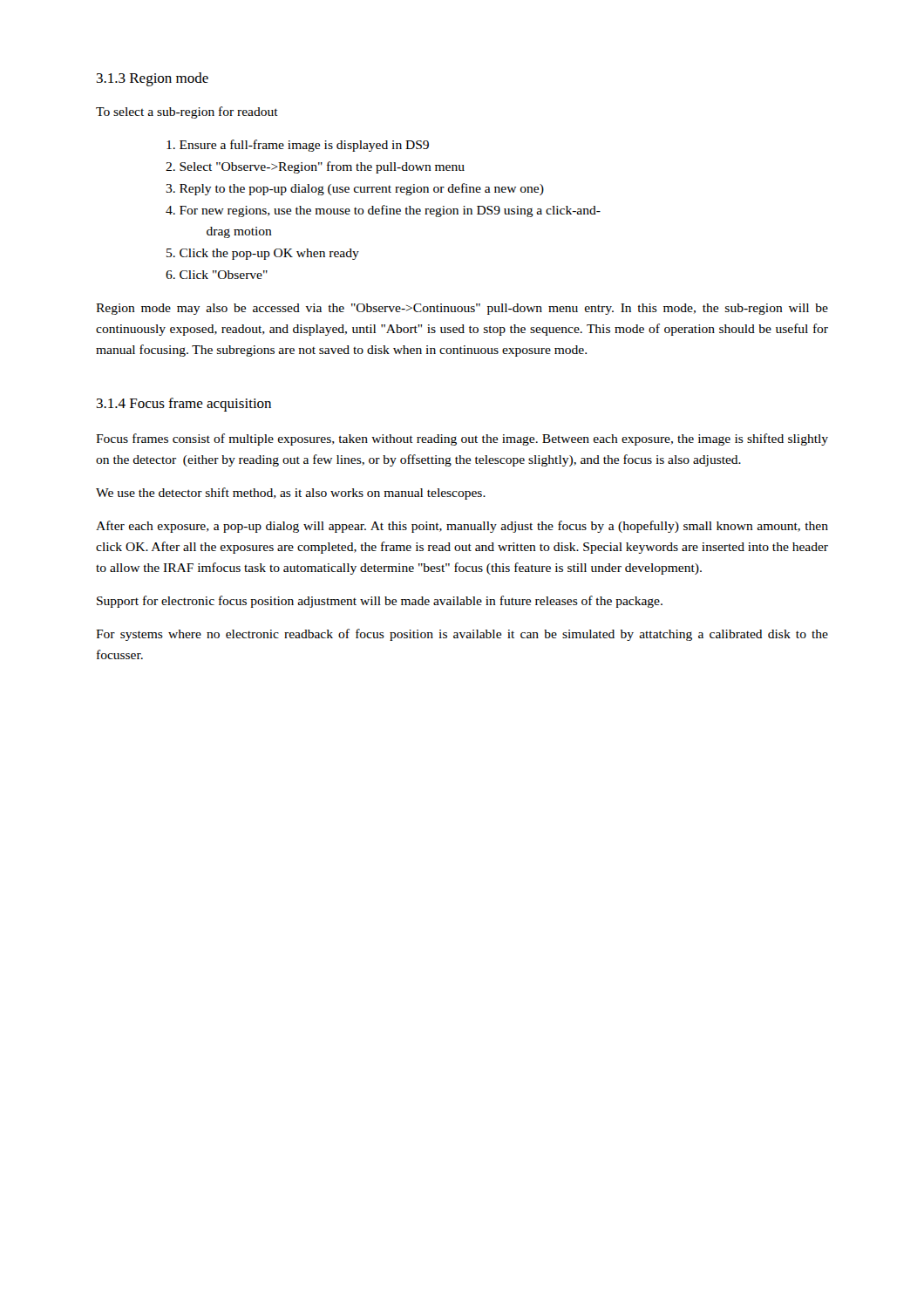Point to "2. Select "Observe->Region" from the pull-down menu"
This screenshot has height=1308, width=924.
point(315,166)
